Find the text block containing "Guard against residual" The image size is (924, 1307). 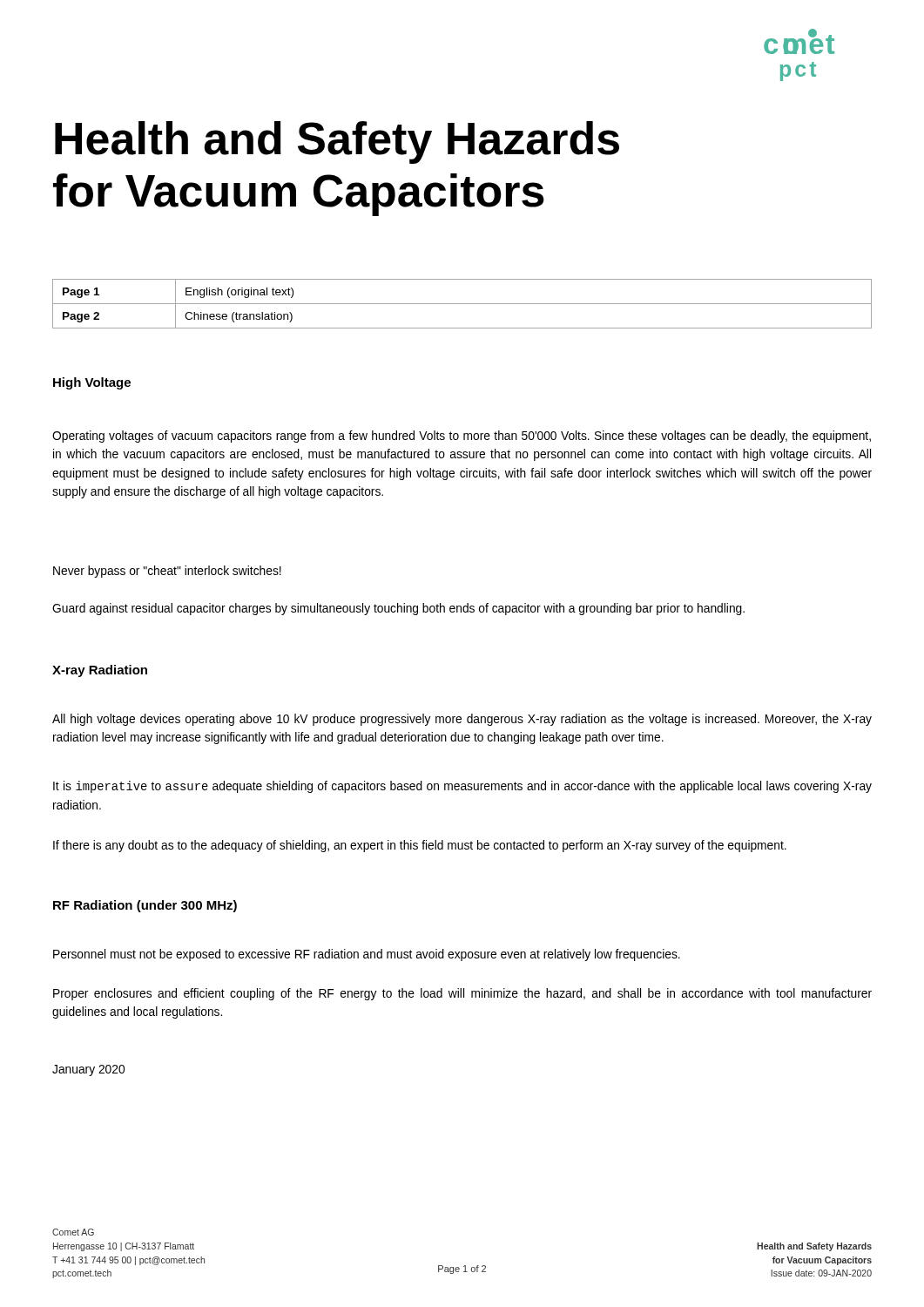[399, 609]
